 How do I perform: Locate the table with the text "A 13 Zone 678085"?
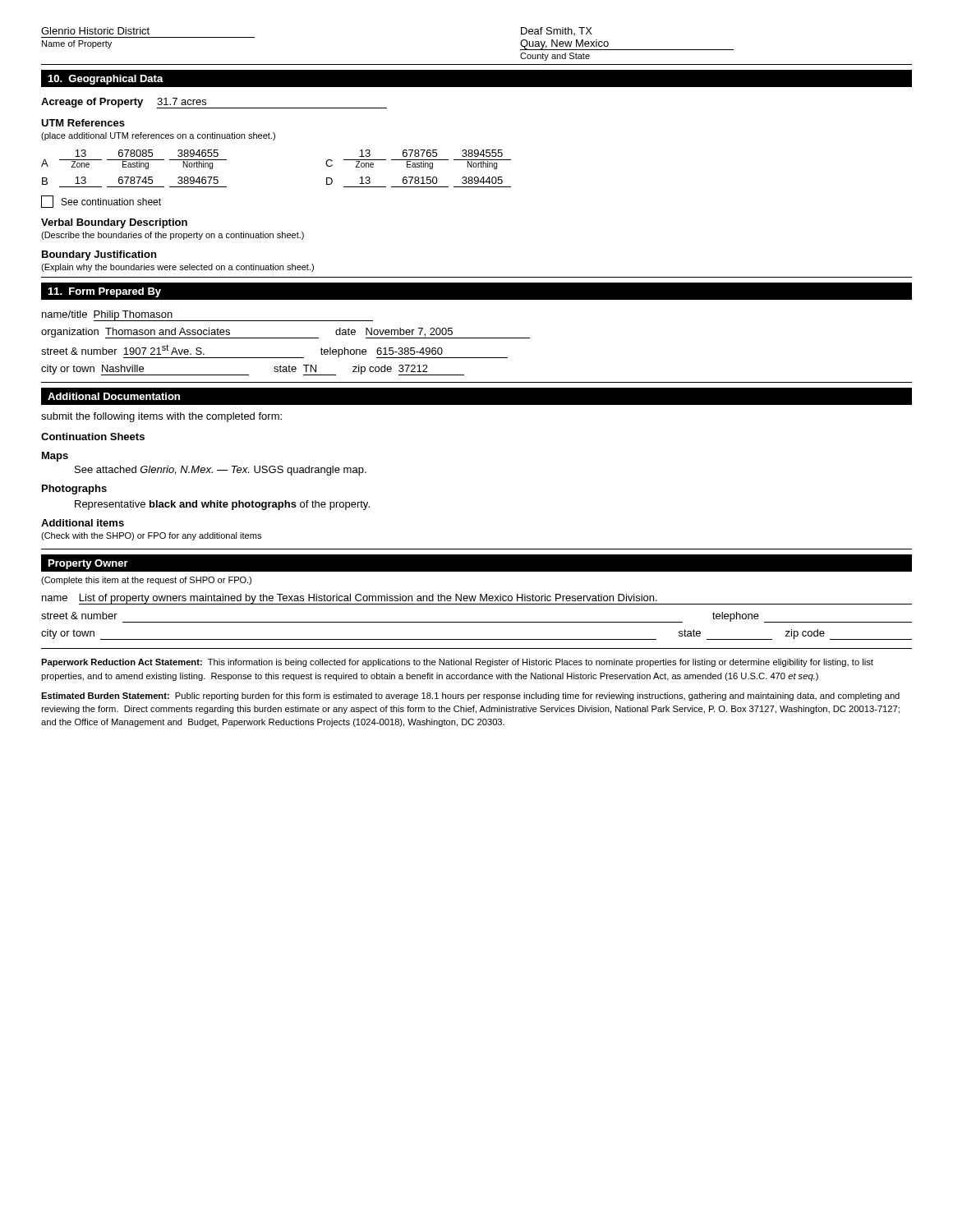click(476, 167)
